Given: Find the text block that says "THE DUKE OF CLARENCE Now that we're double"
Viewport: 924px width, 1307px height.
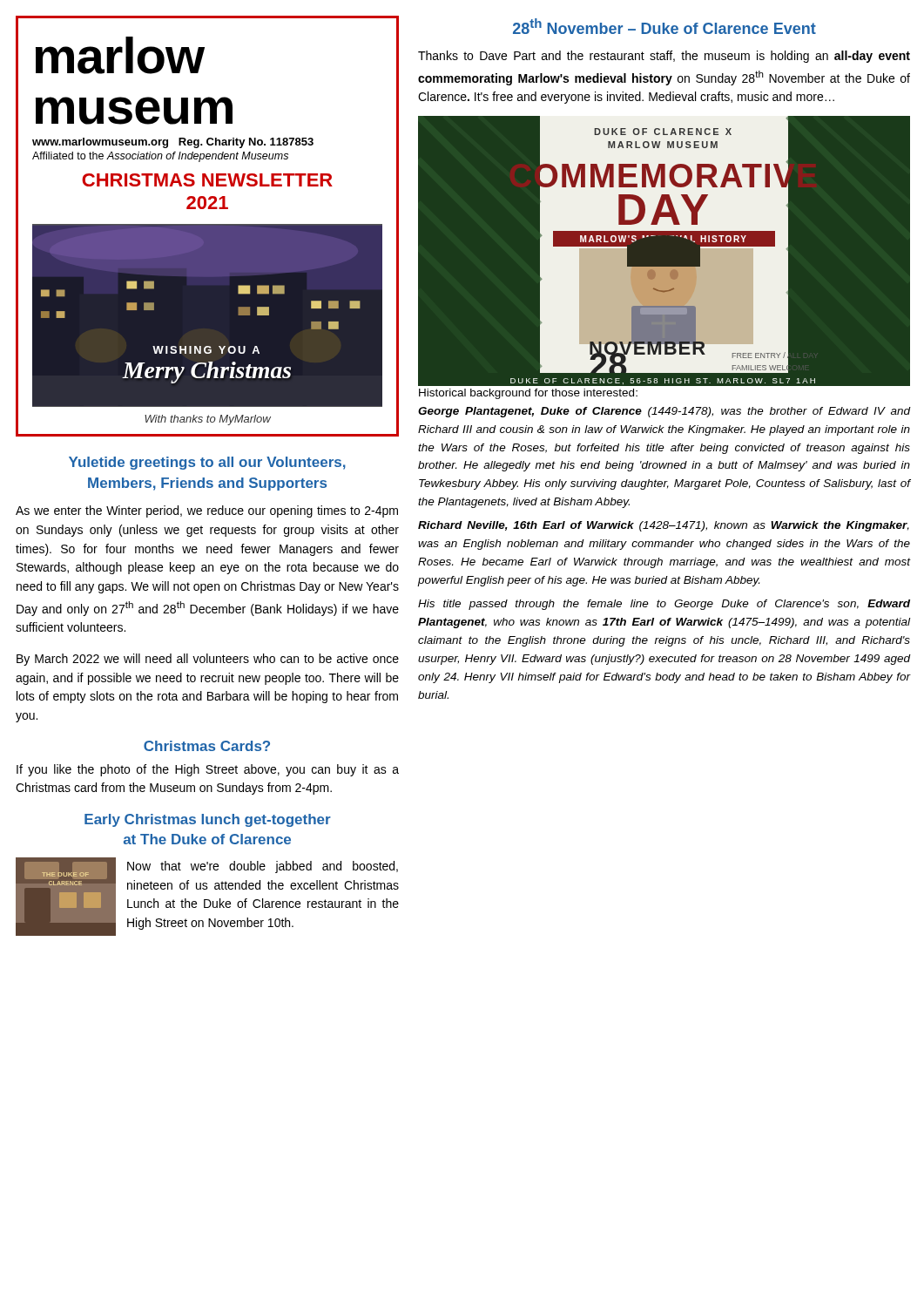Looking at the screenshot, I should 207,898.
